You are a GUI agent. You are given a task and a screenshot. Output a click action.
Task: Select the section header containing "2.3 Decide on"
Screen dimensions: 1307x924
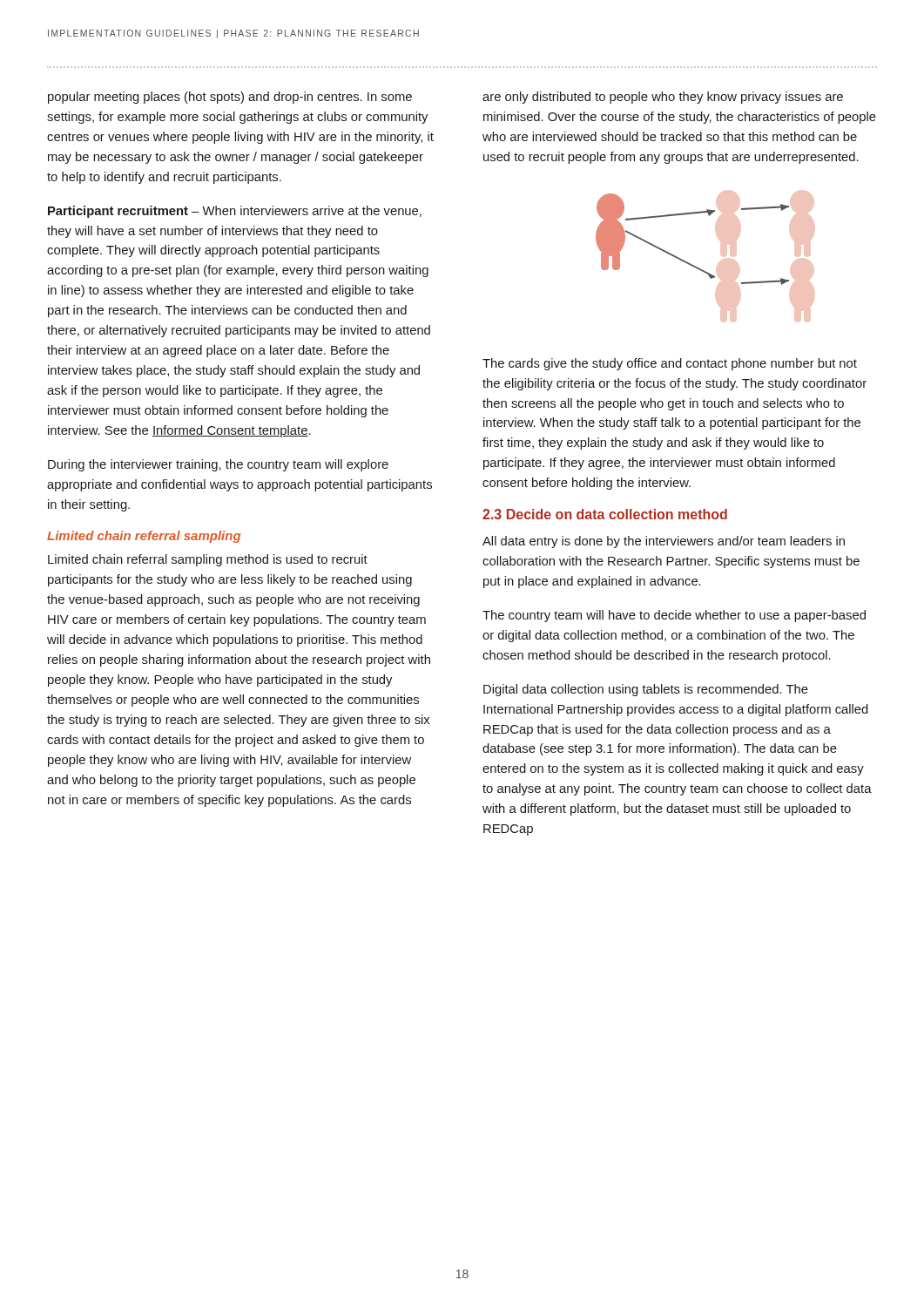[605, 515]
